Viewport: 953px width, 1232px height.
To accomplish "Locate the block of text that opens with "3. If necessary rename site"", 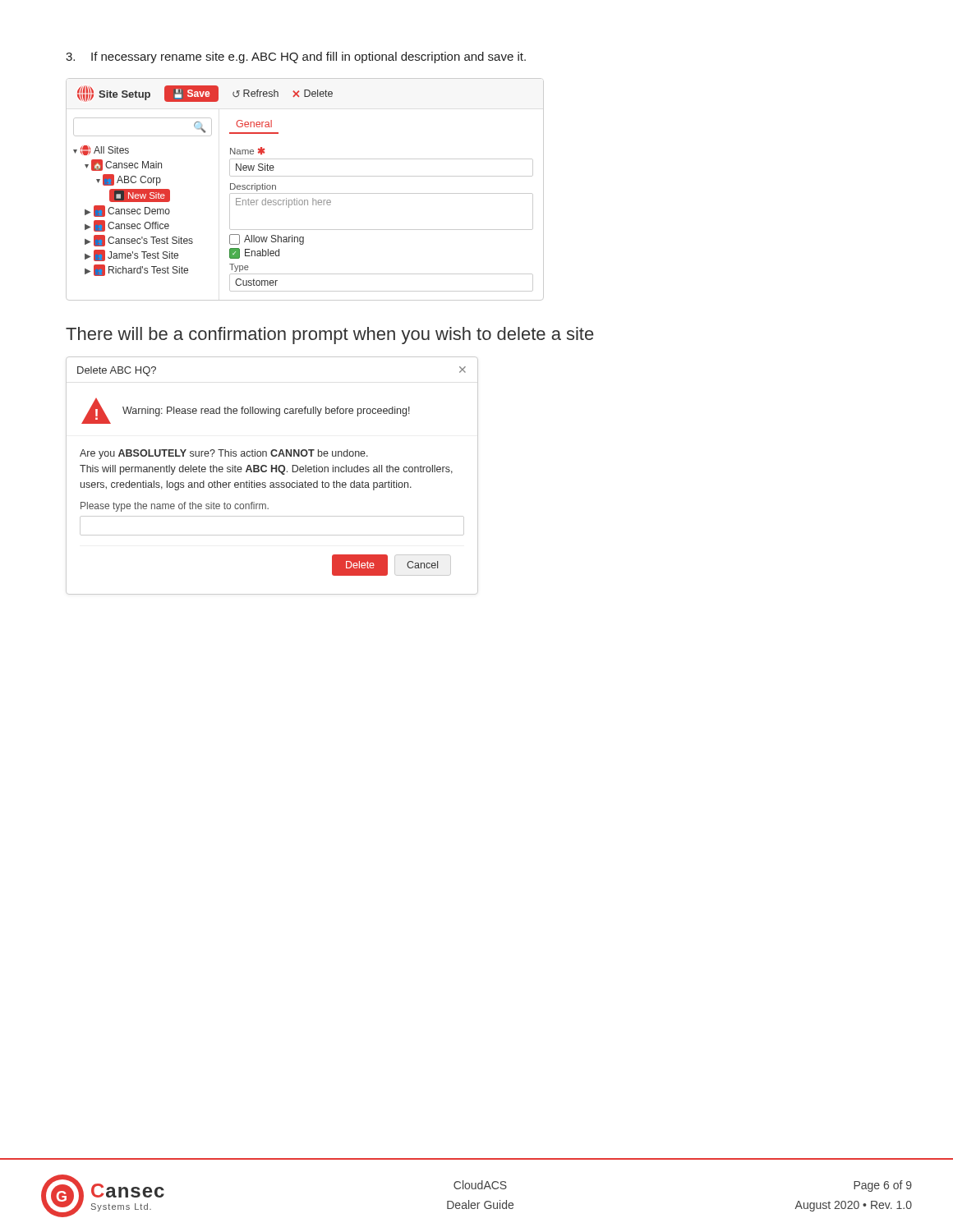I will coord(296,56).
